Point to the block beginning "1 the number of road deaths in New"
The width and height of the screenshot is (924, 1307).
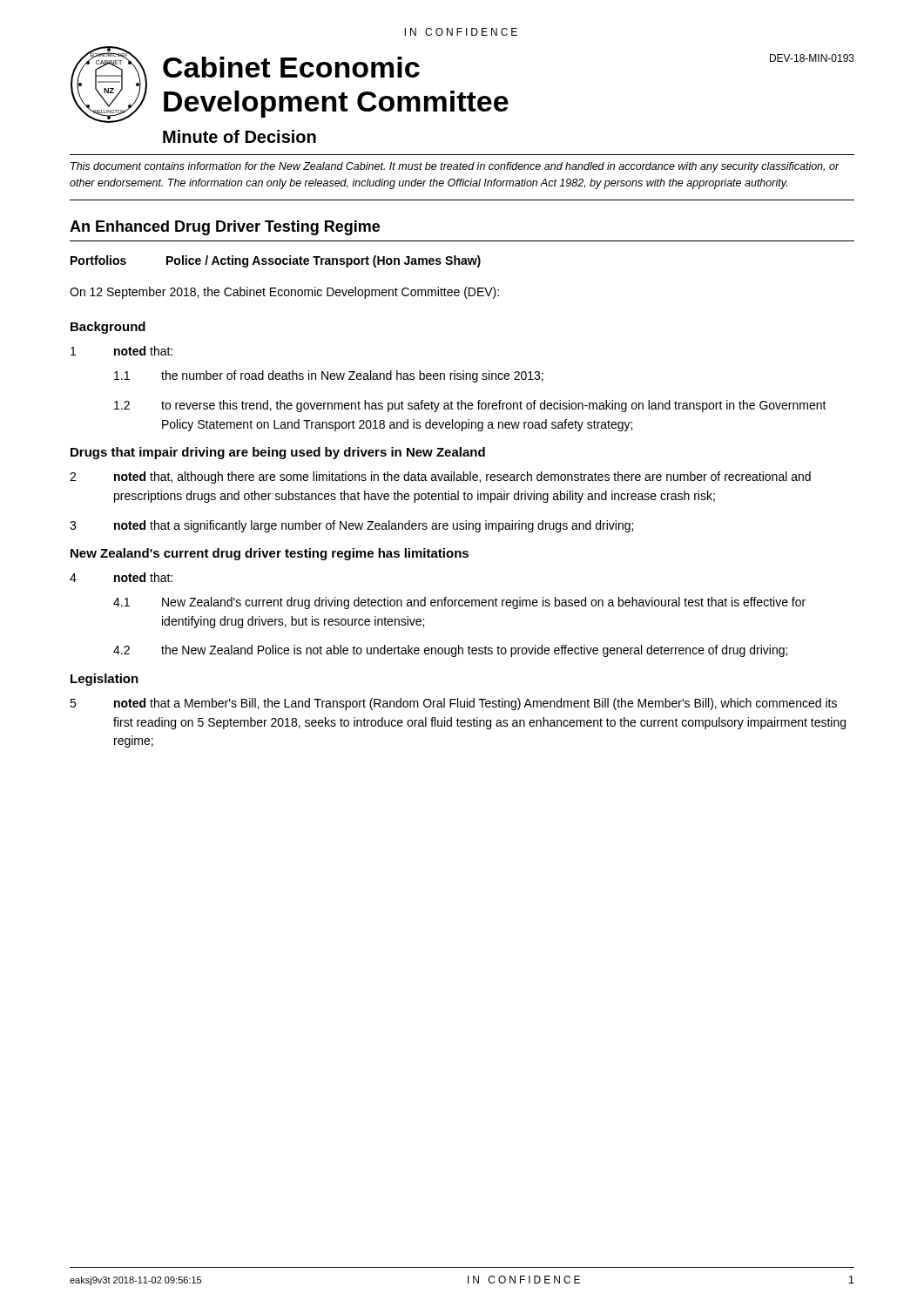tap(329, 376)
